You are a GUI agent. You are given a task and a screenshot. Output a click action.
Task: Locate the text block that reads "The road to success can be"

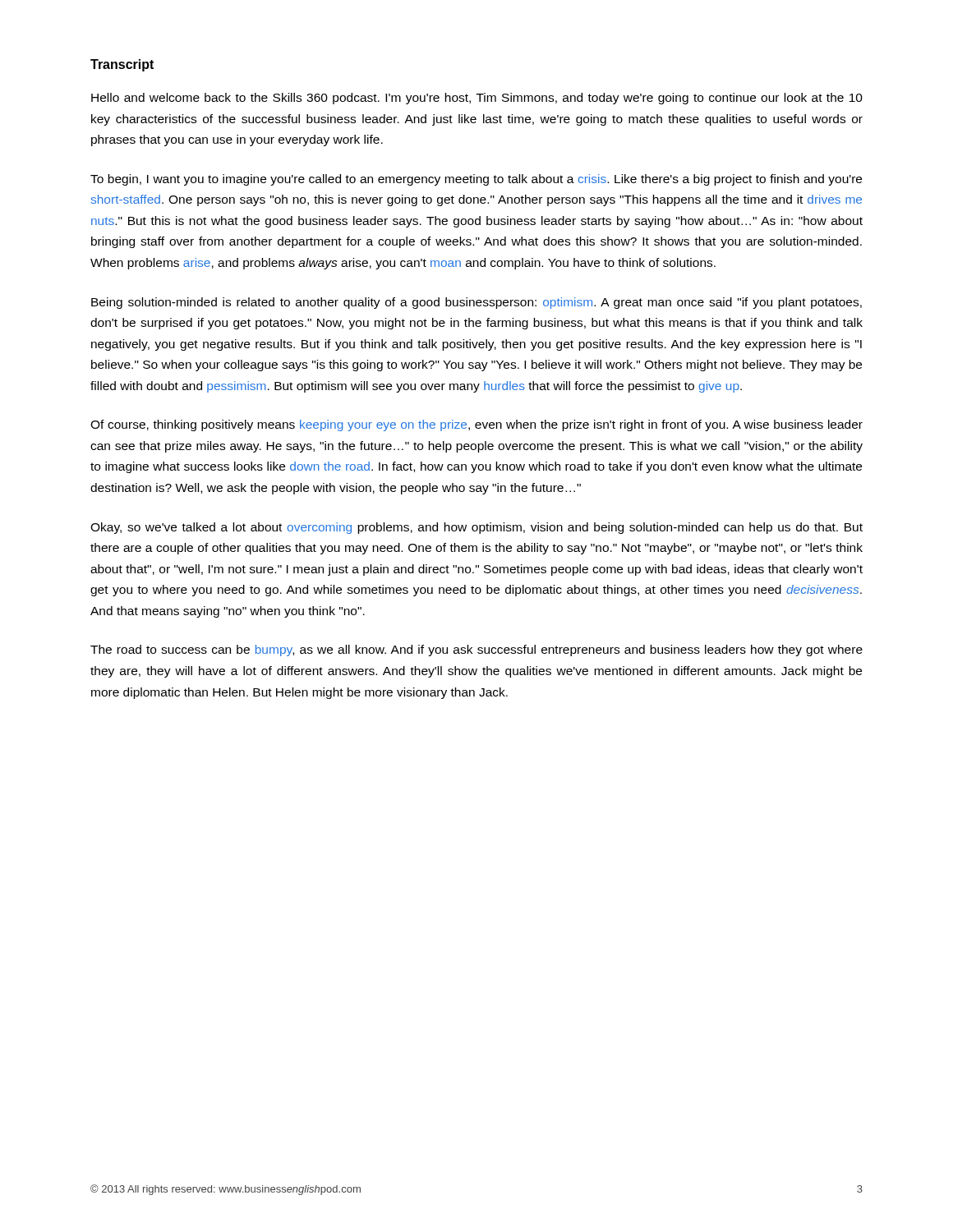pos(476,671)
